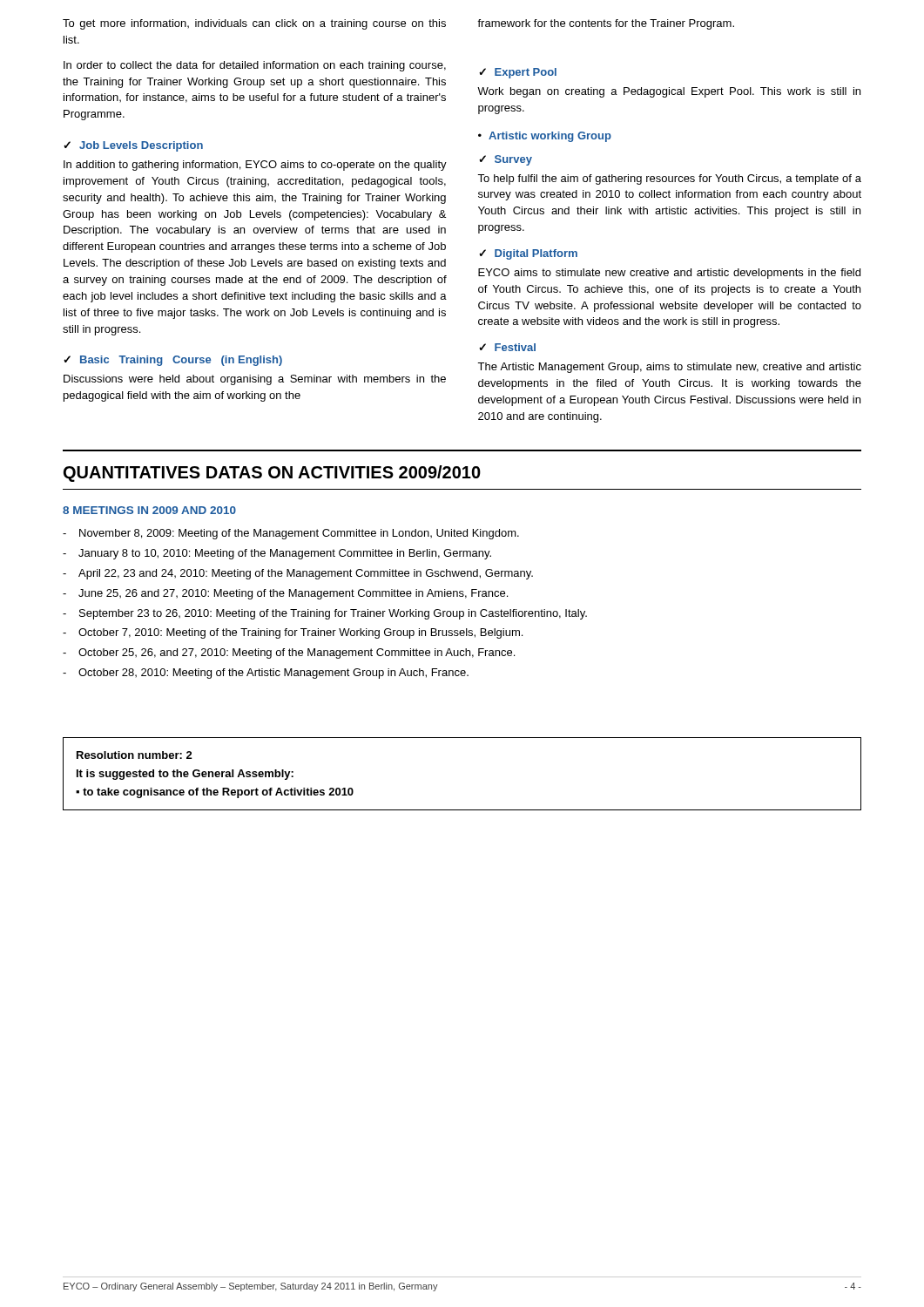Viewport: 924px width, 1307px height.
Task: Select the region starting "June 25, 26 and 27, 2010: Meeting of"
Action: [x=462, y=594]
